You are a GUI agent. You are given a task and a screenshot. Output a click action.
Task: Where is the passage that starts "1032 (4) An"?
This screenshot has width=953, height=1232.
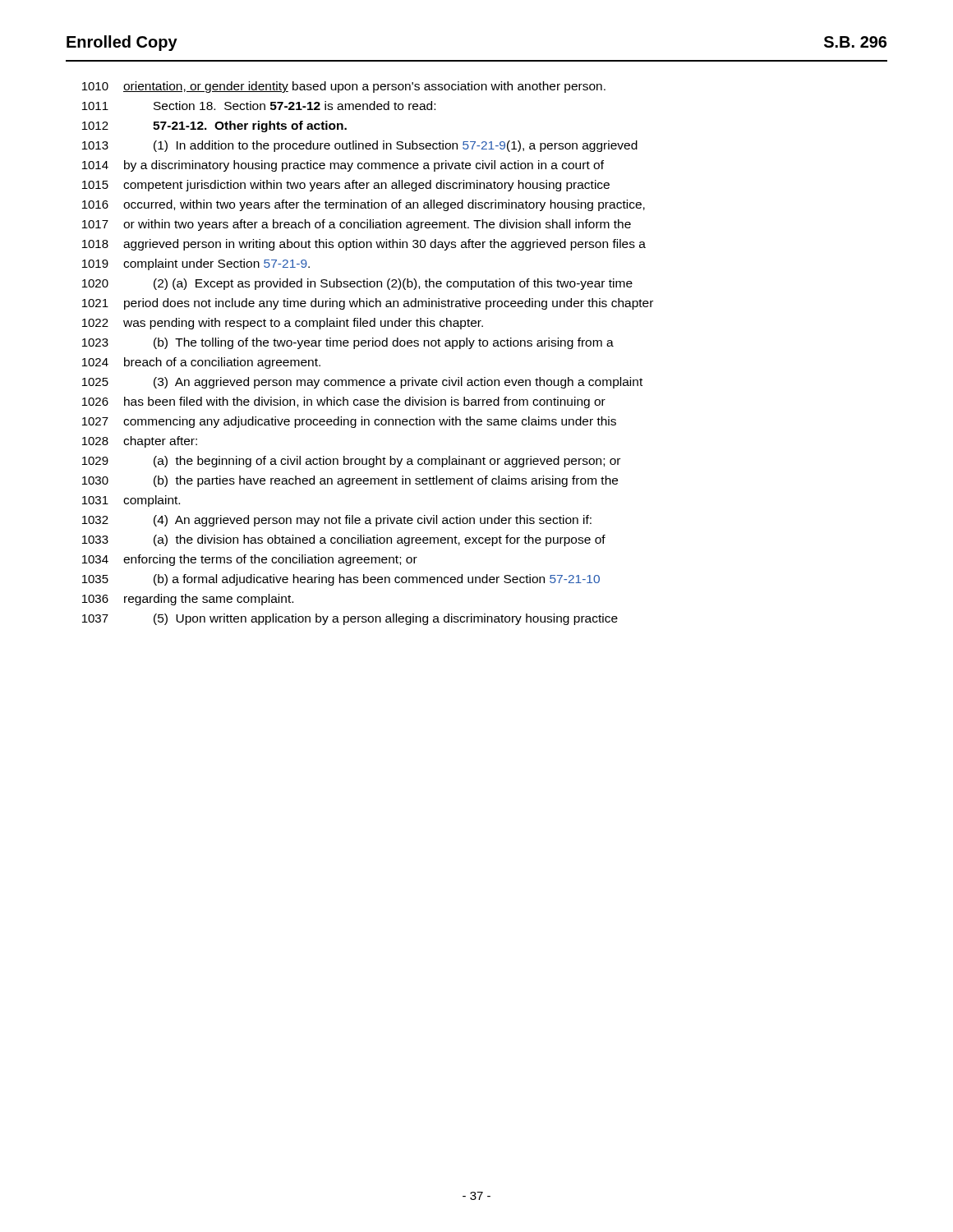pos(476,520)
